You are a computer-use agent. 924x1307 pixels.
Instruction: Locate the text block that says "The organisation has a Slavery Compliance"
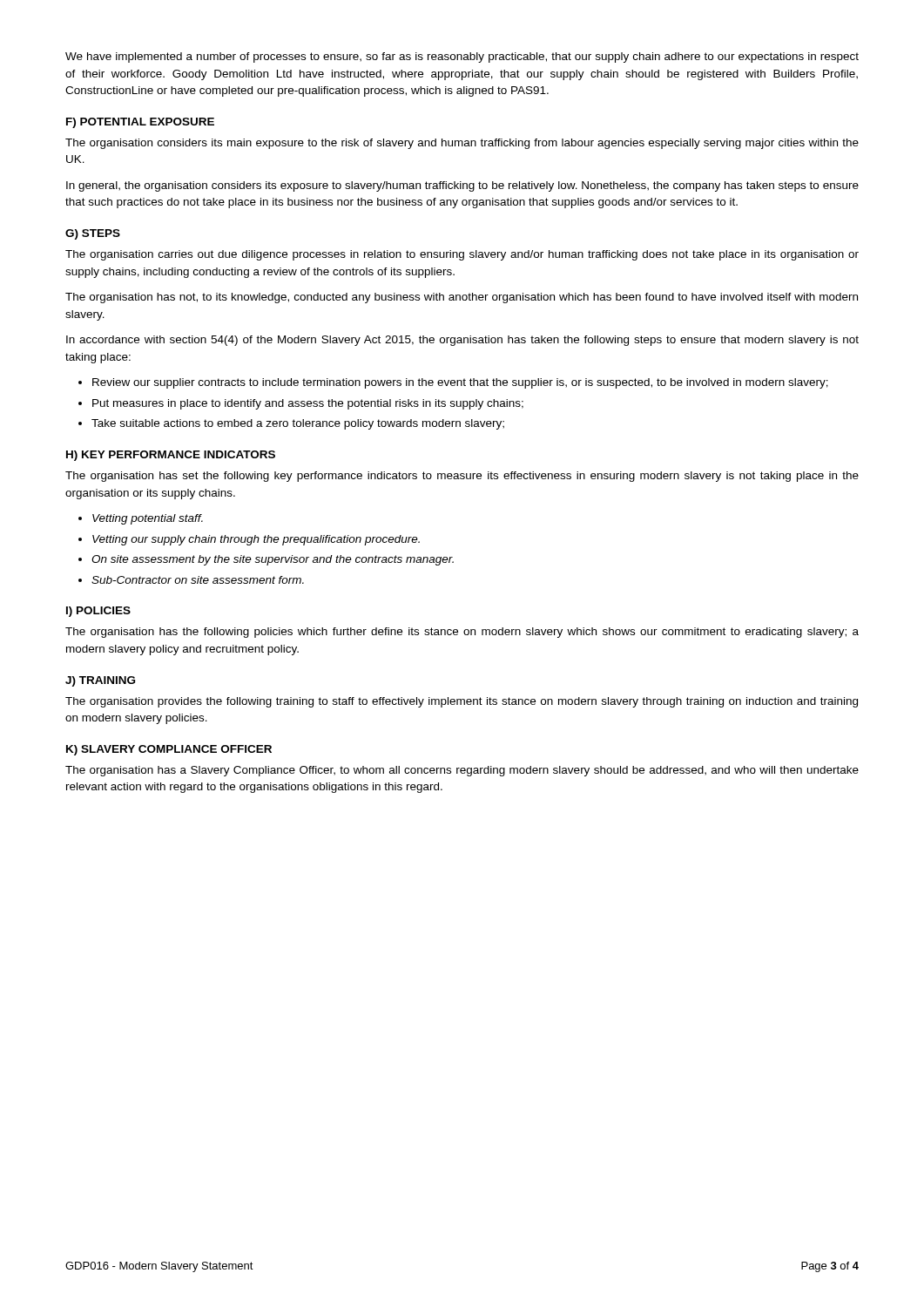click(462, 778)
